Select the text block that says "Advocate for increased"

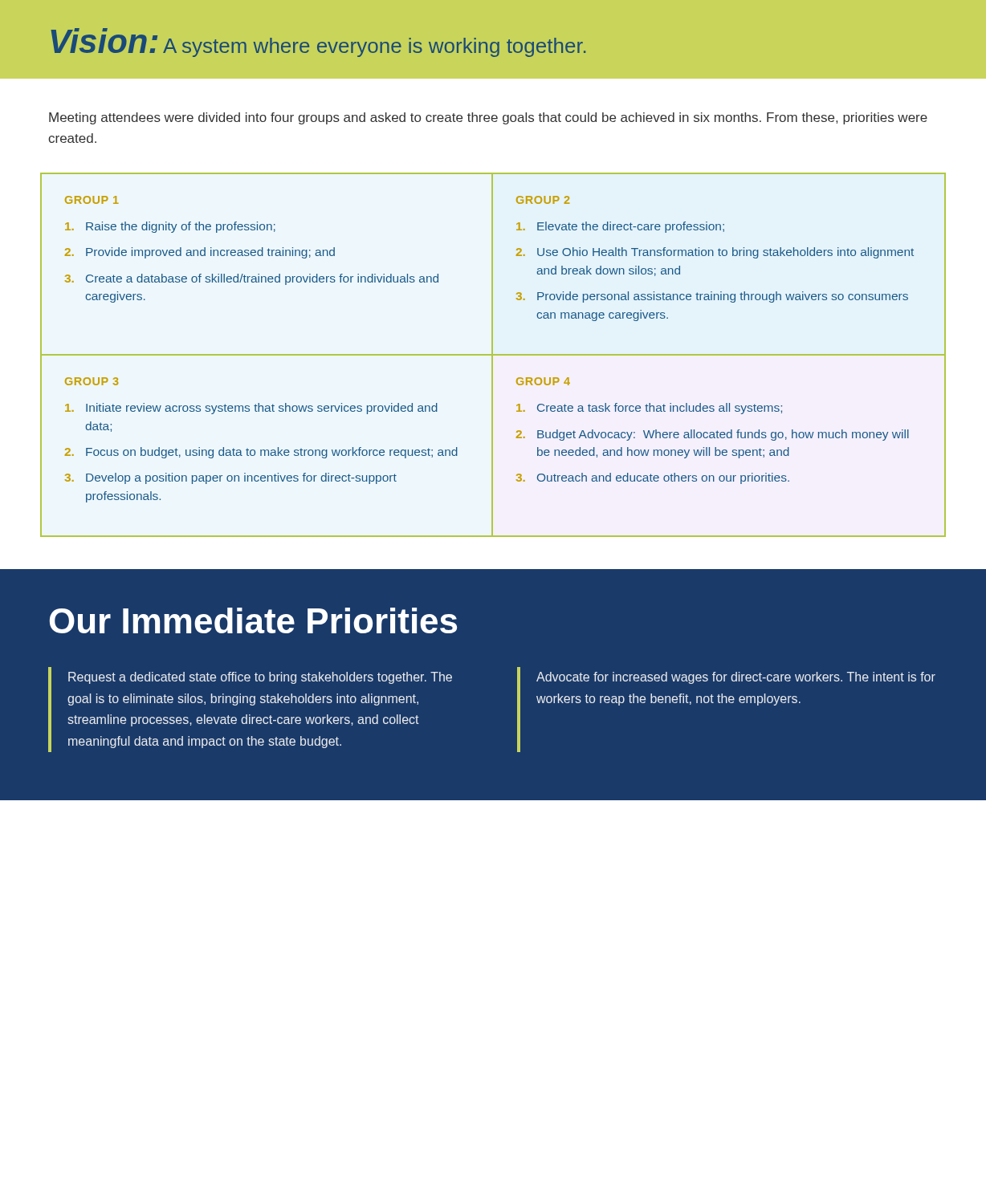[736, 688]
